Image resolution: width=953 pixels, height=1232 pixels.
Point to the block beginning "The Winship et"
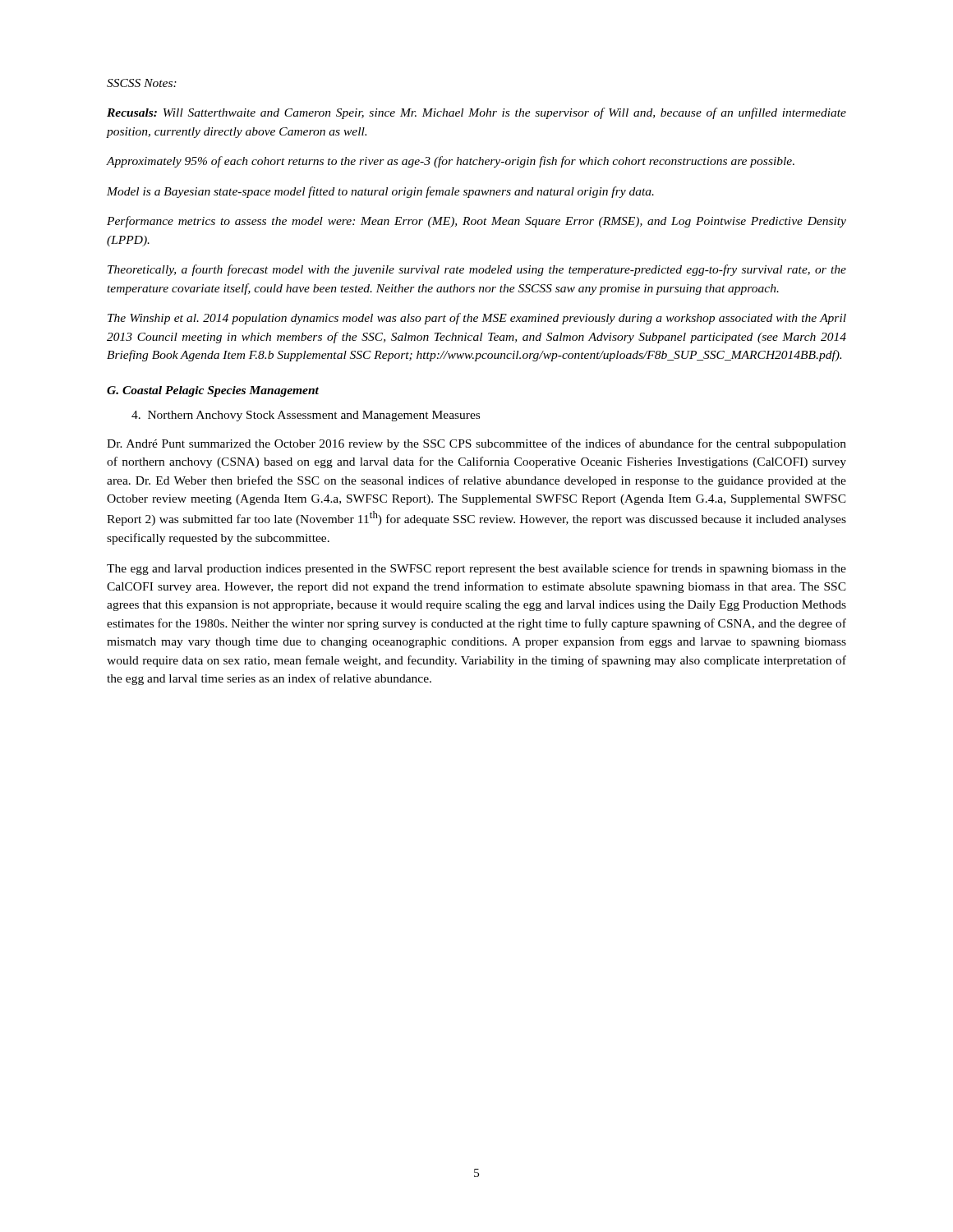(x=476, y=337)
